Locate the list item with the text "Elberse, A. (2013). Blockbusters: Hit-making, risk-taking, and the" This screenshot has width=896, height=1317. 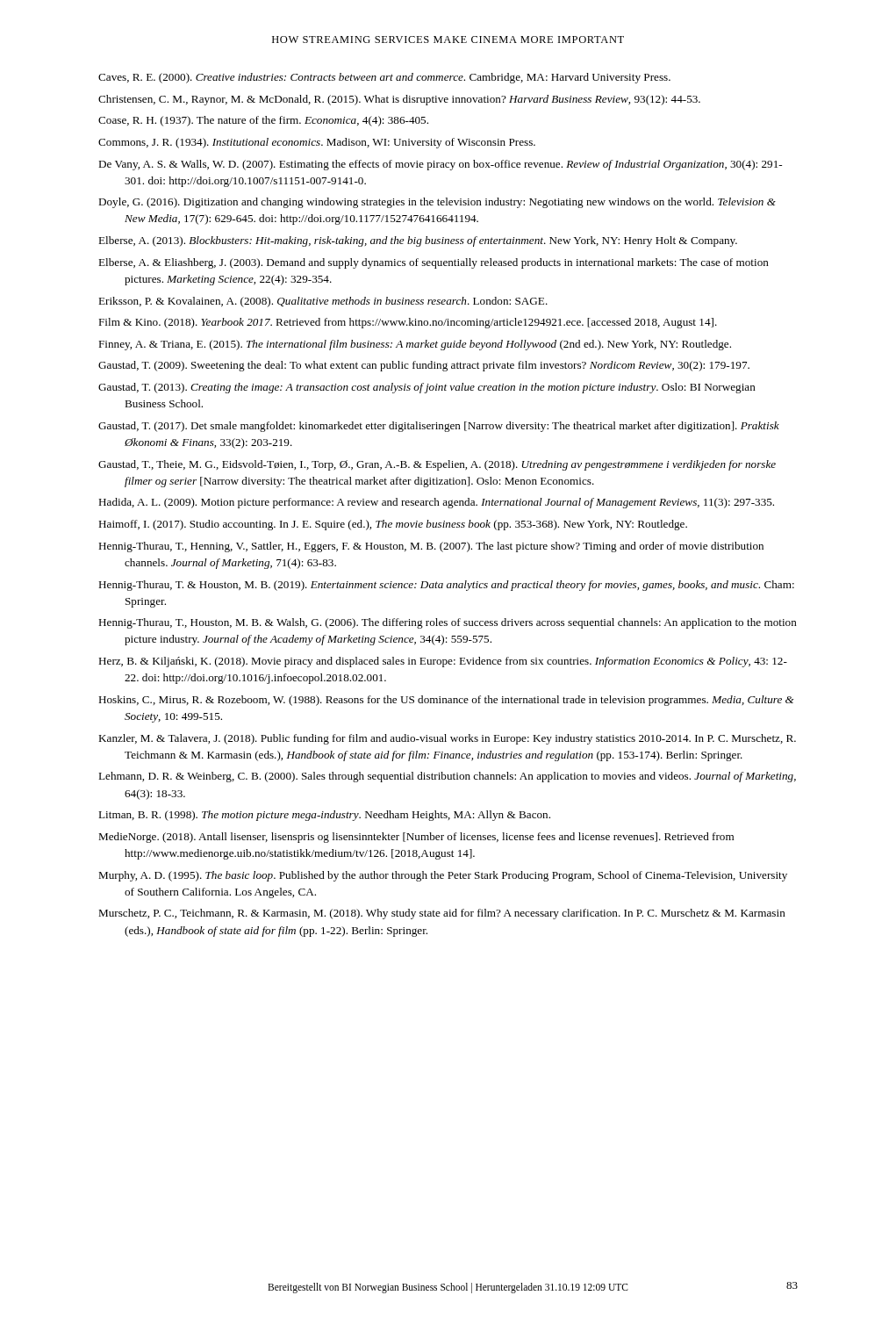click(418, 240)
